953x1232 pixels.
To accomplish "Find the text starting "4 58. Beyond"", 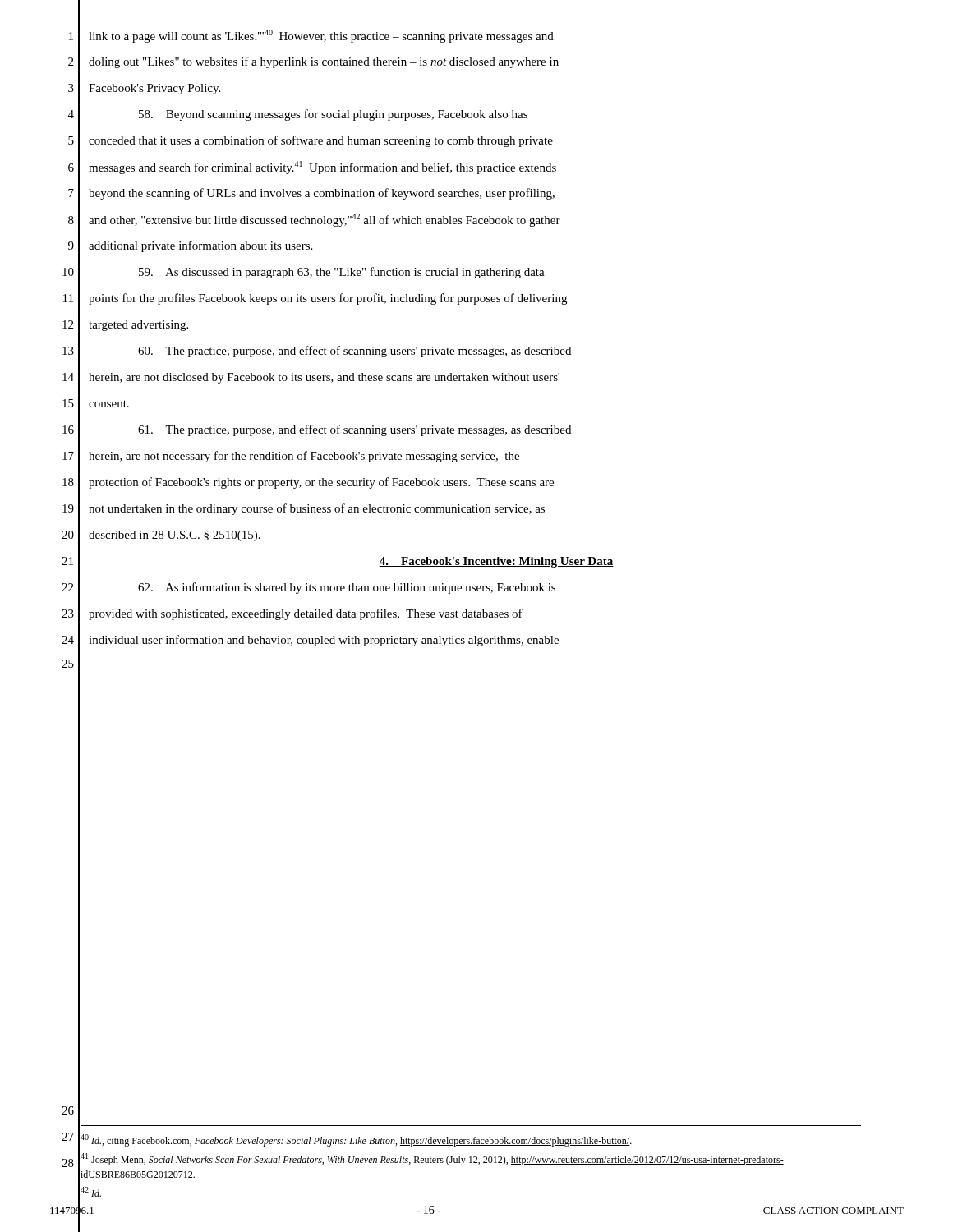I will (x=476, y=182).
